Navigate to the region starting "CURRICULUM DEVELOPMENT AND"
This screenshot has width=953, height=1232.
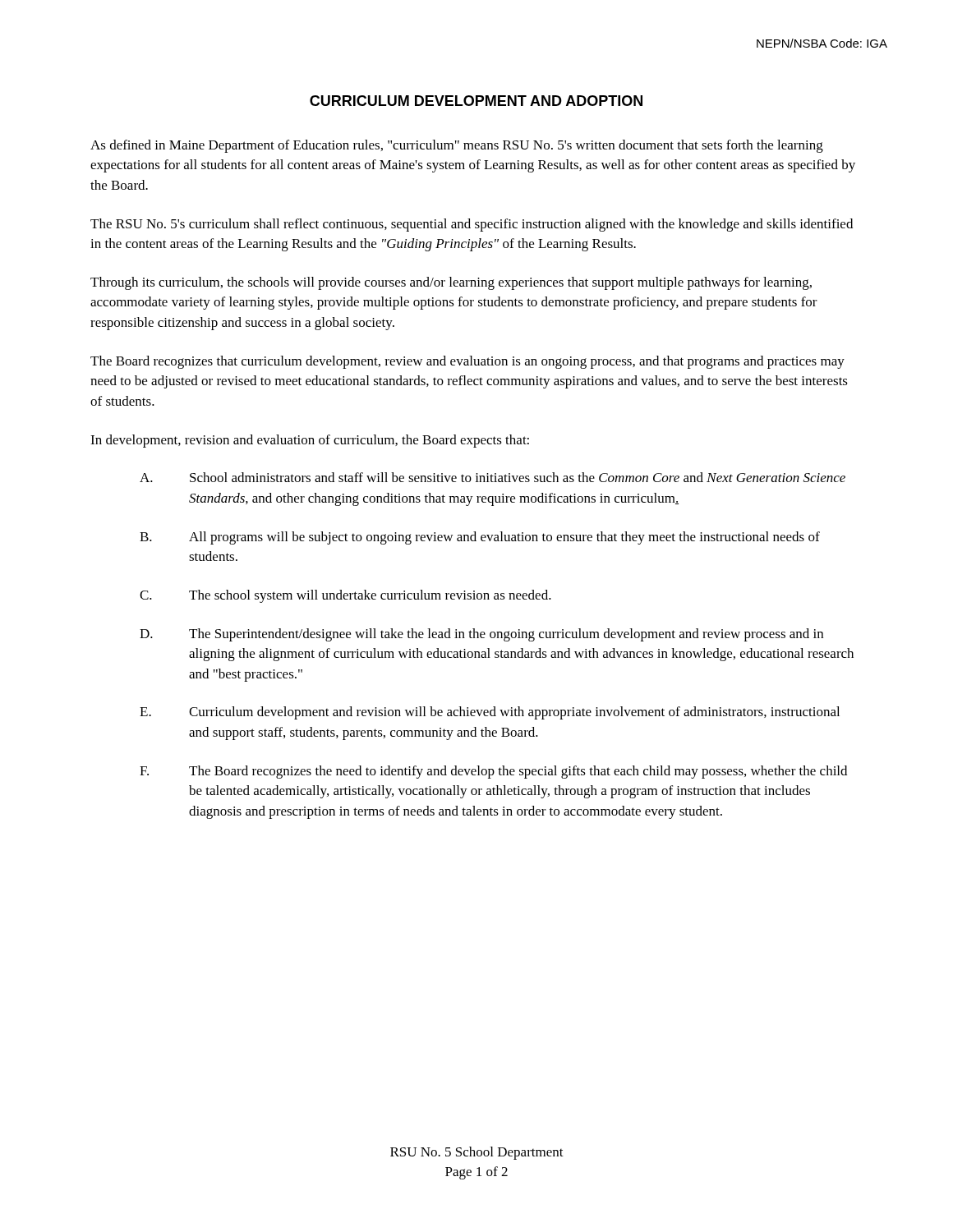[x=476, y=101]
